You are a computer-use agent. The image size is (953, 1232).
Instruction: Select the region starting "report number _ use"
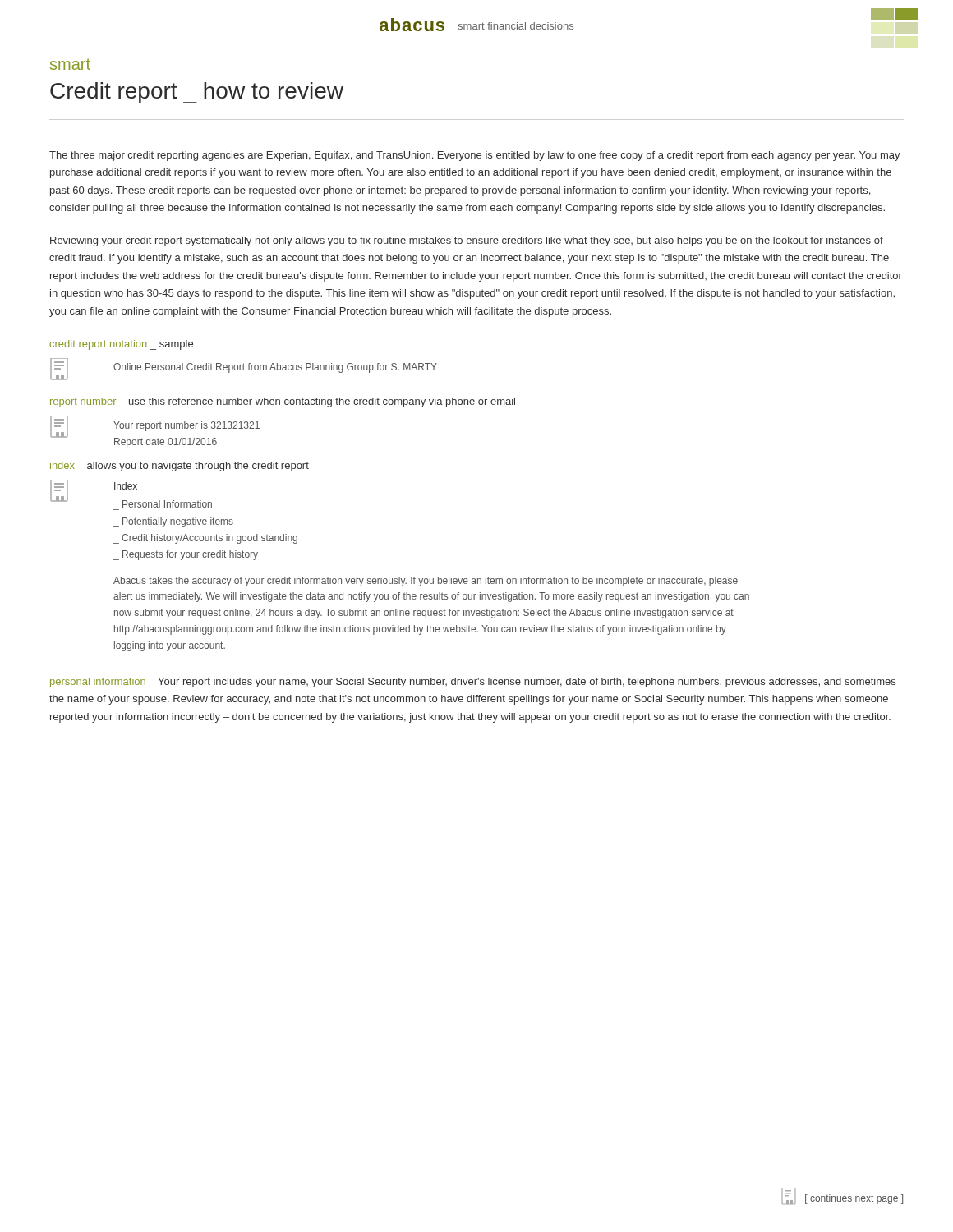coord(283,401)
